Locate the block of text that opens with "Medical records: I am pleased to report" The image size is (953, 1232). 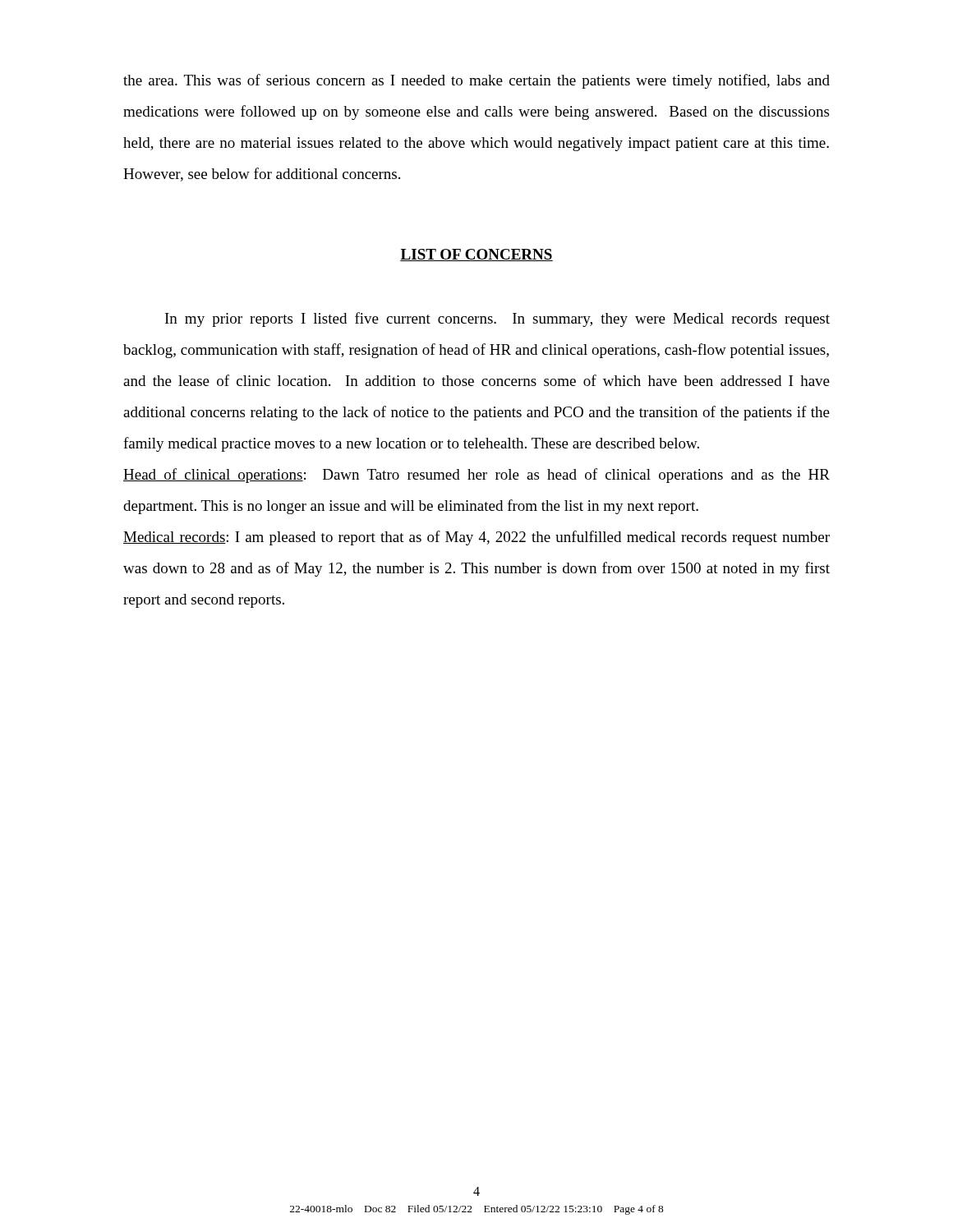coord(476,568)
